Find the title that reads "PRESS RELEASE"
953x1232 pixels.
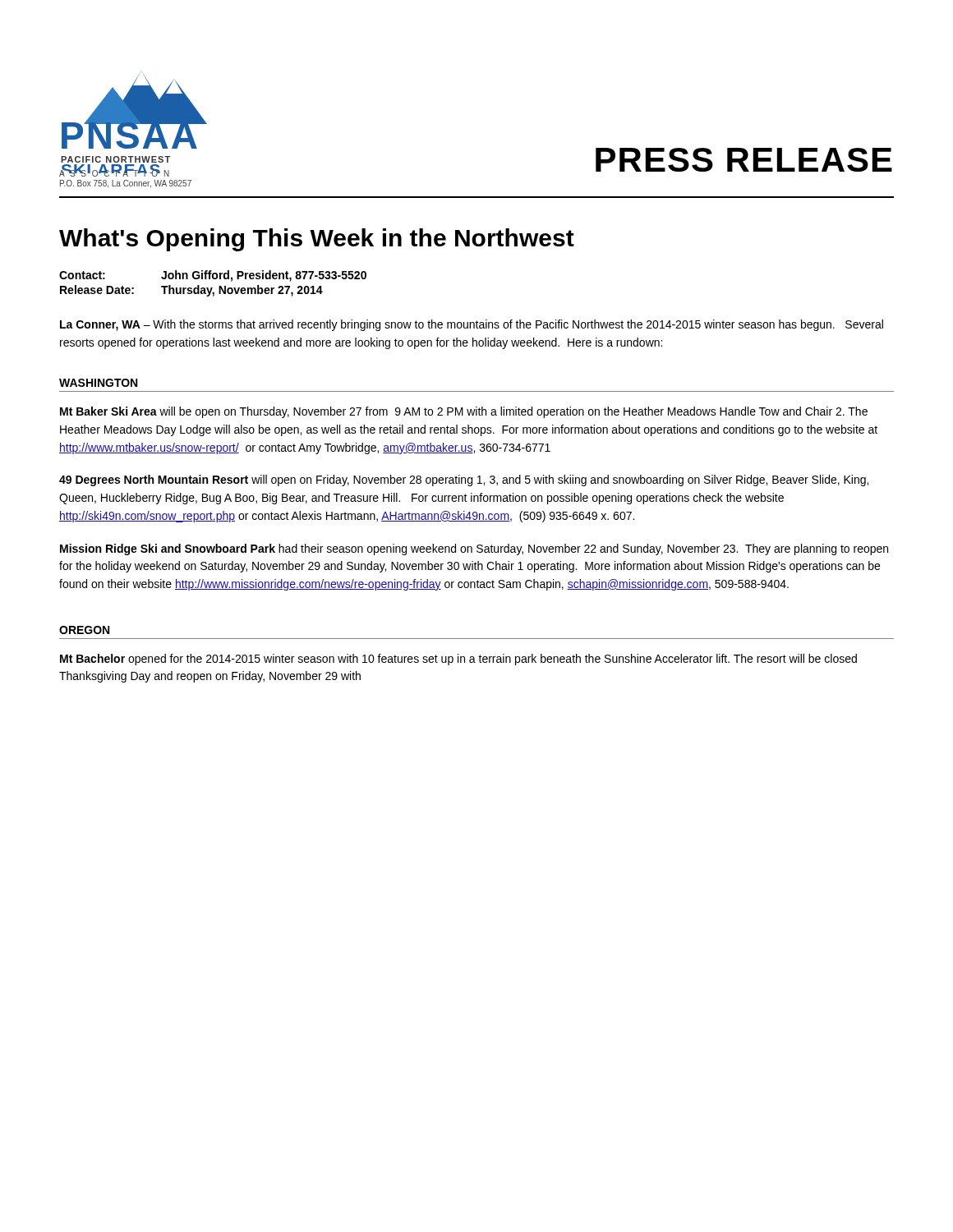[744, 163]
